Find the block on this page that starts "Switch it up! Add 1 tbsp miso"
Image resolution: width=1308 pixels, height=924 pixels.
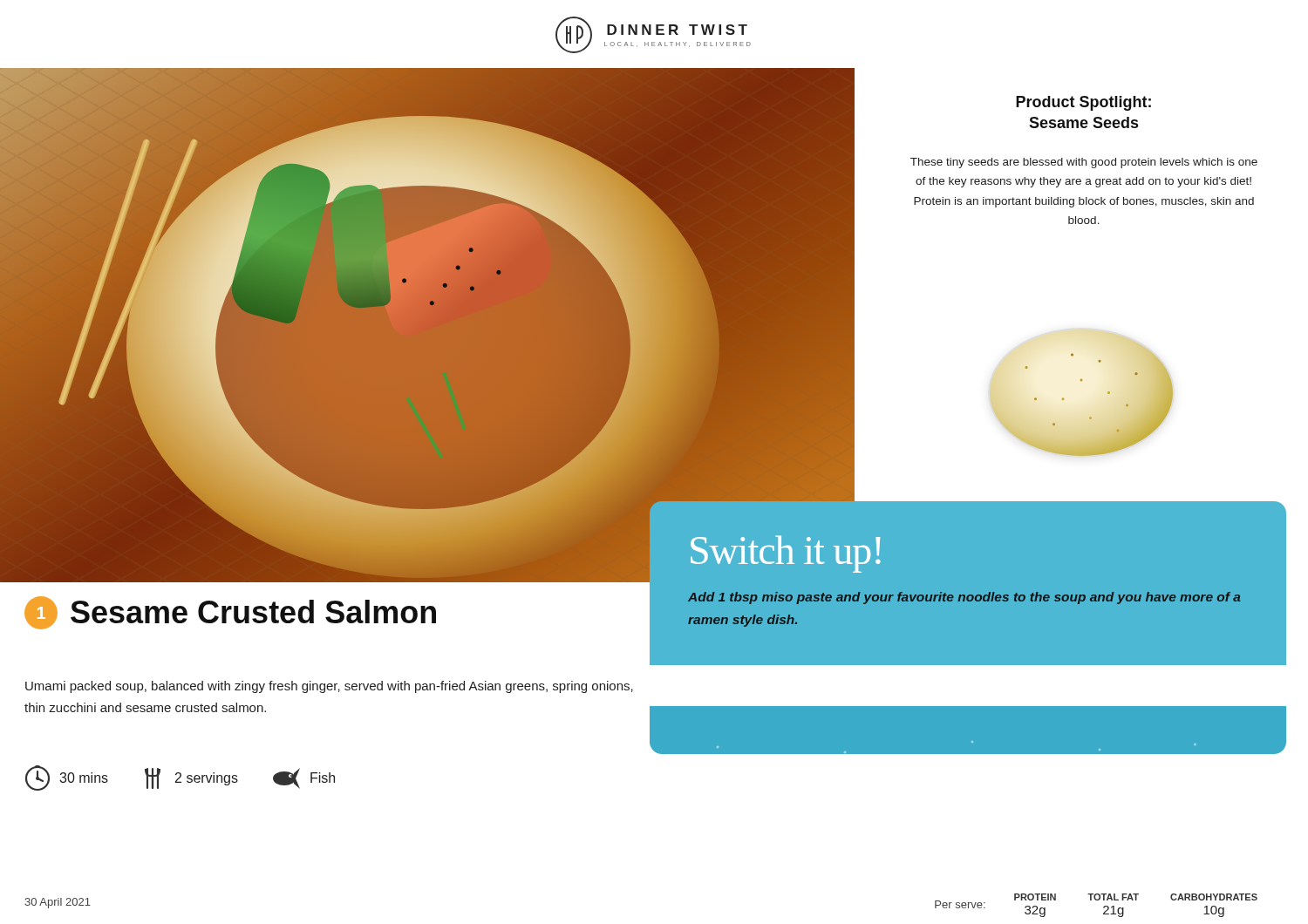click(786, 554)
